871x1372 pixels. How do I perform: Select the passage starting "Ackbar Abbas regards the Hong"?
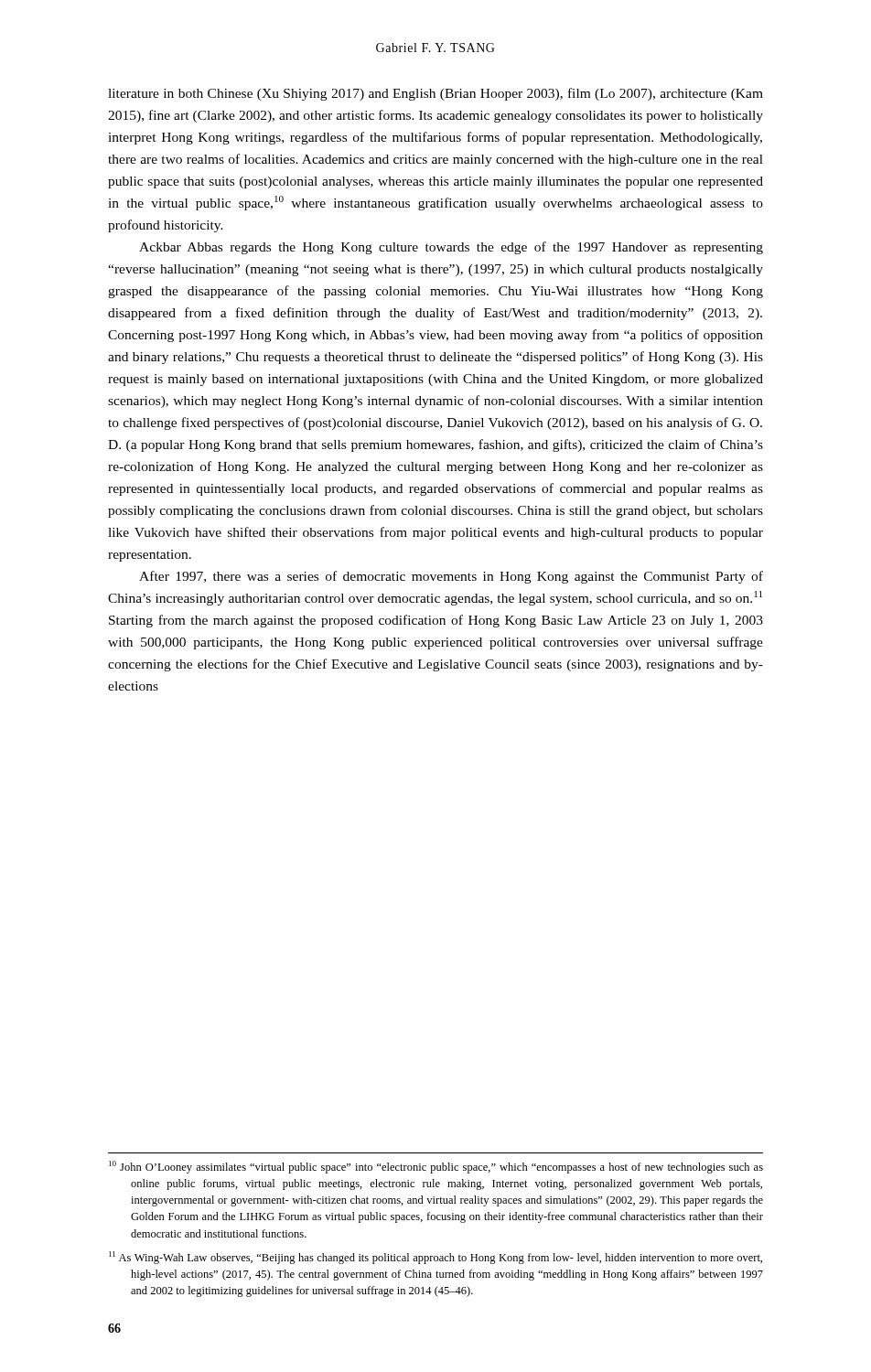(x=436, y=401)
